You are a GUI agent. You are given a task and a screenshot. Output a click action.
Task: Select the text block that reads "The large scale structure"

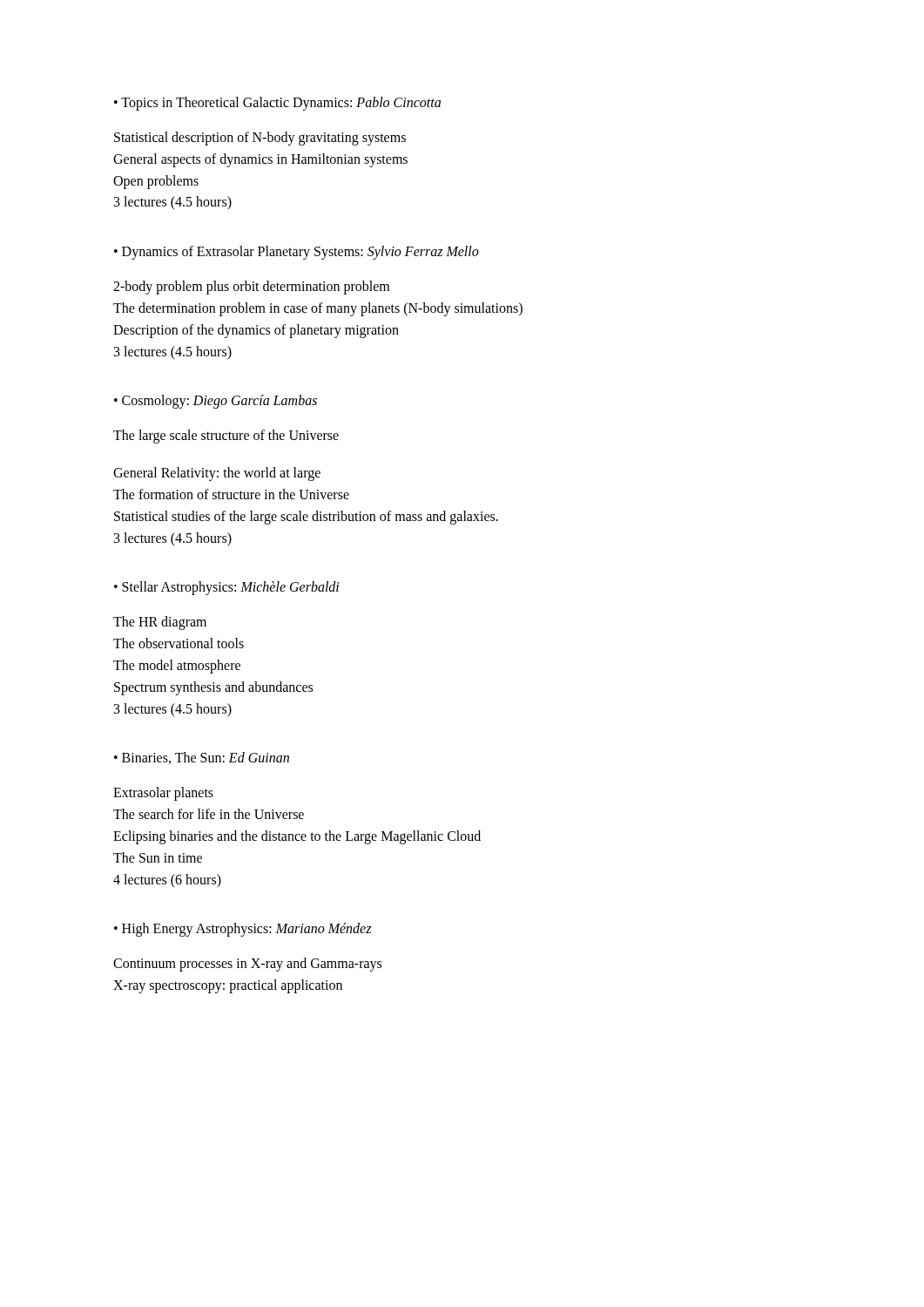pyautogui.click(x=226, y=437)
